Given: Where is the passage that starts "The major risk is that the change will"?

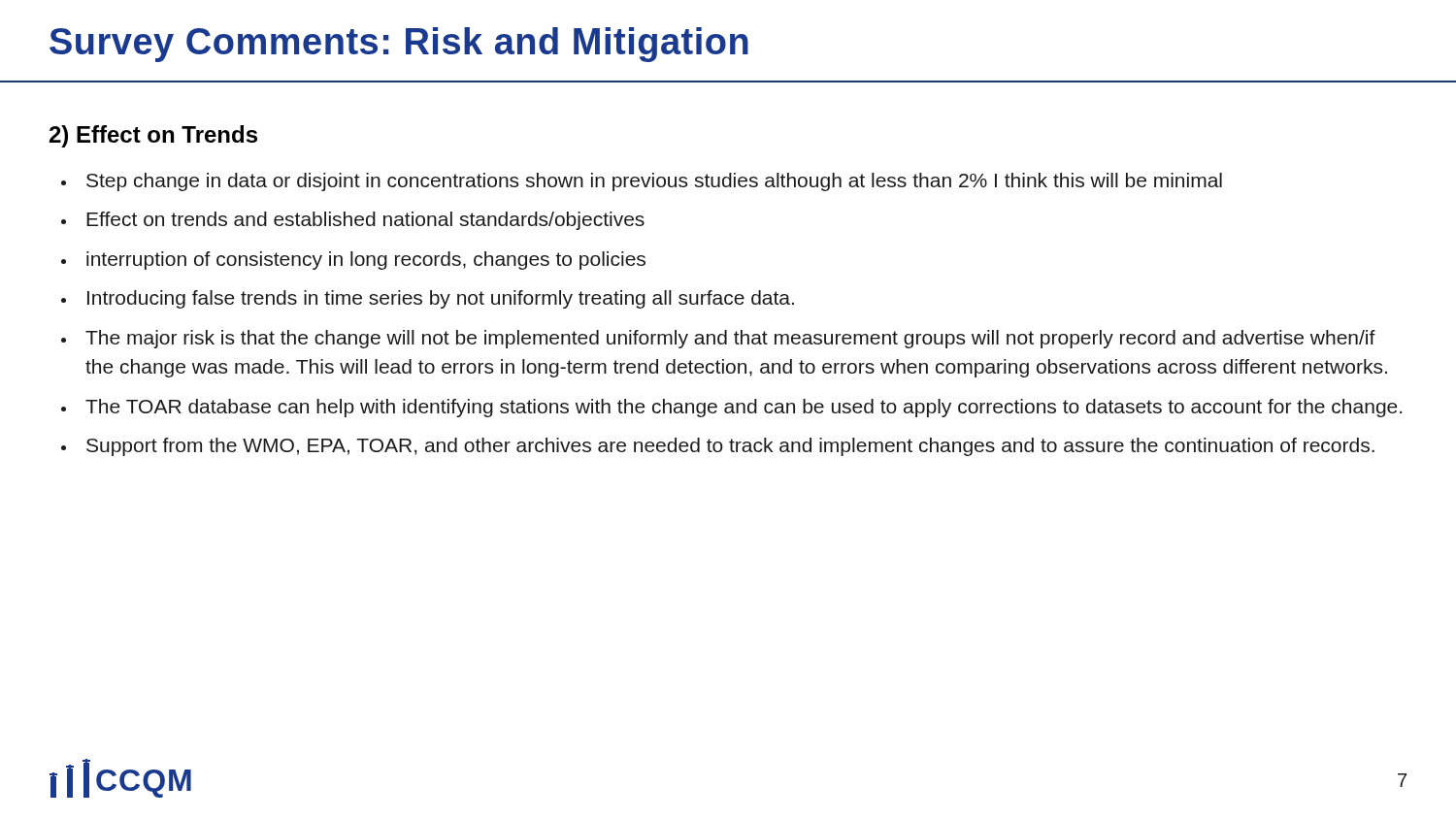Looking at the screenshot, I should (737, 352).
